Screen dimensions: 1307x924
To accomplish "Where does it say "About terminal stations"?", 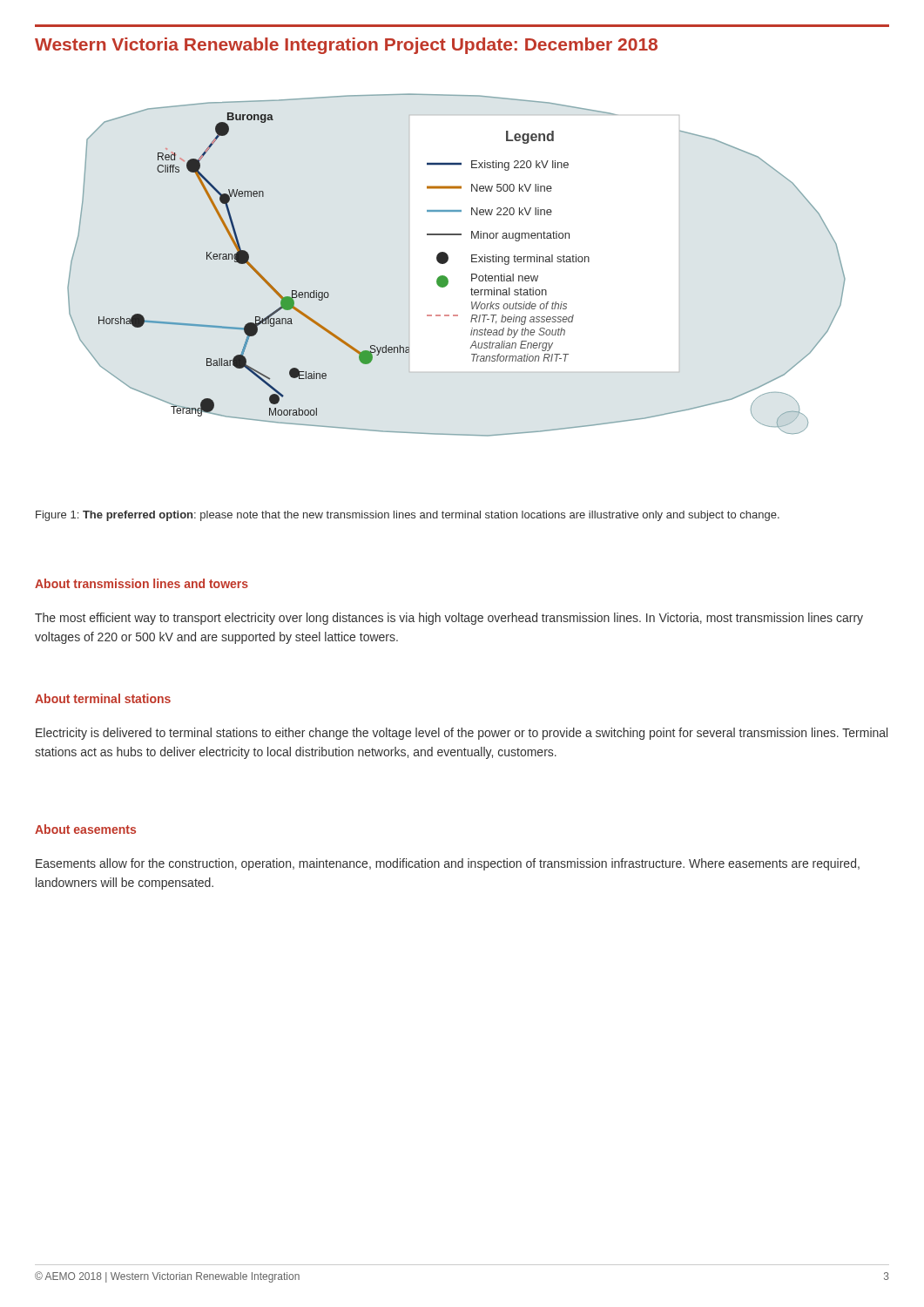I will coord(103,699).
